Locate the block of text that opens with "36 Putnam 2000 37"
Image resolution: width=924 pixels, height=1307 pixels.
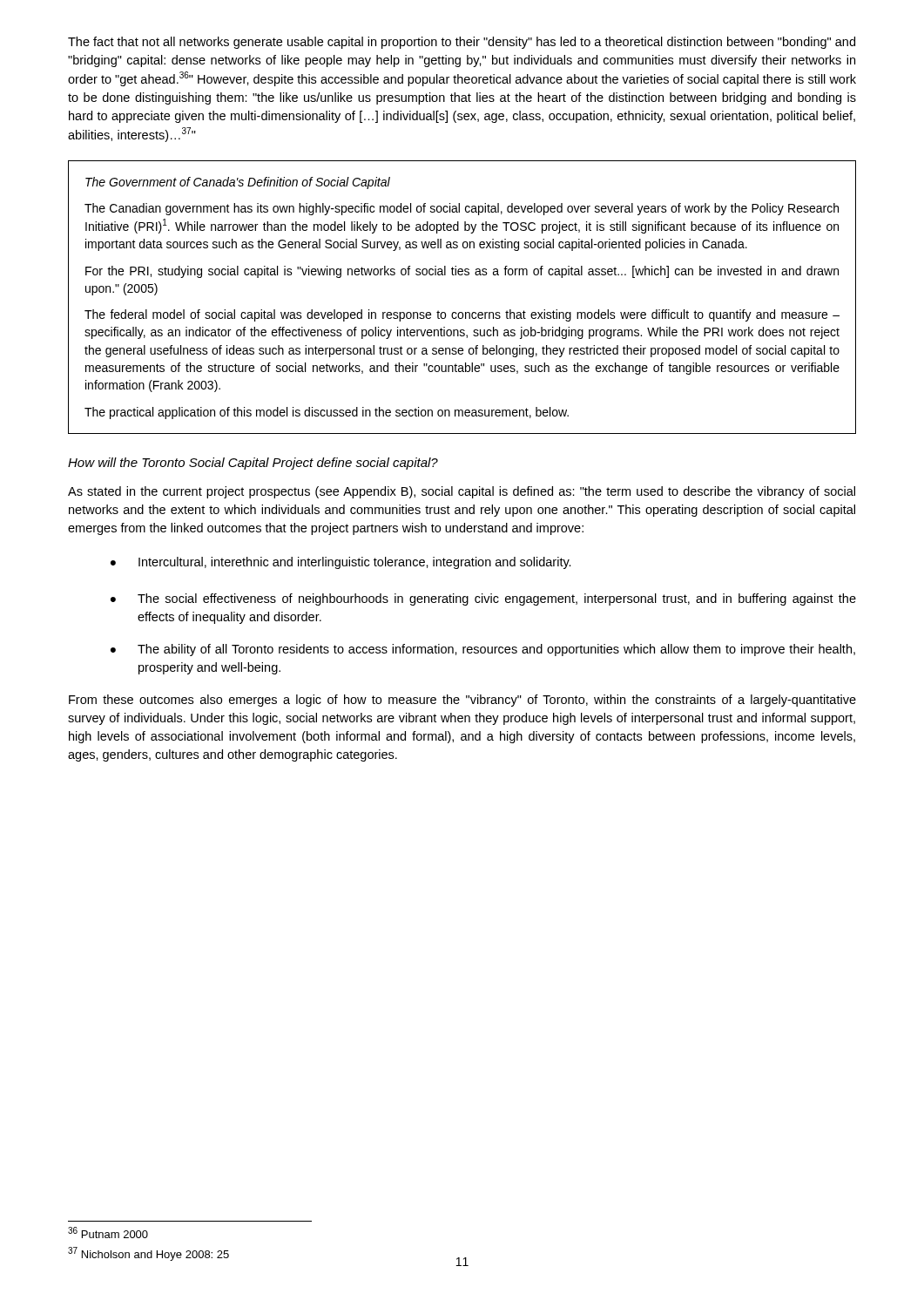tap(190, 1244)
